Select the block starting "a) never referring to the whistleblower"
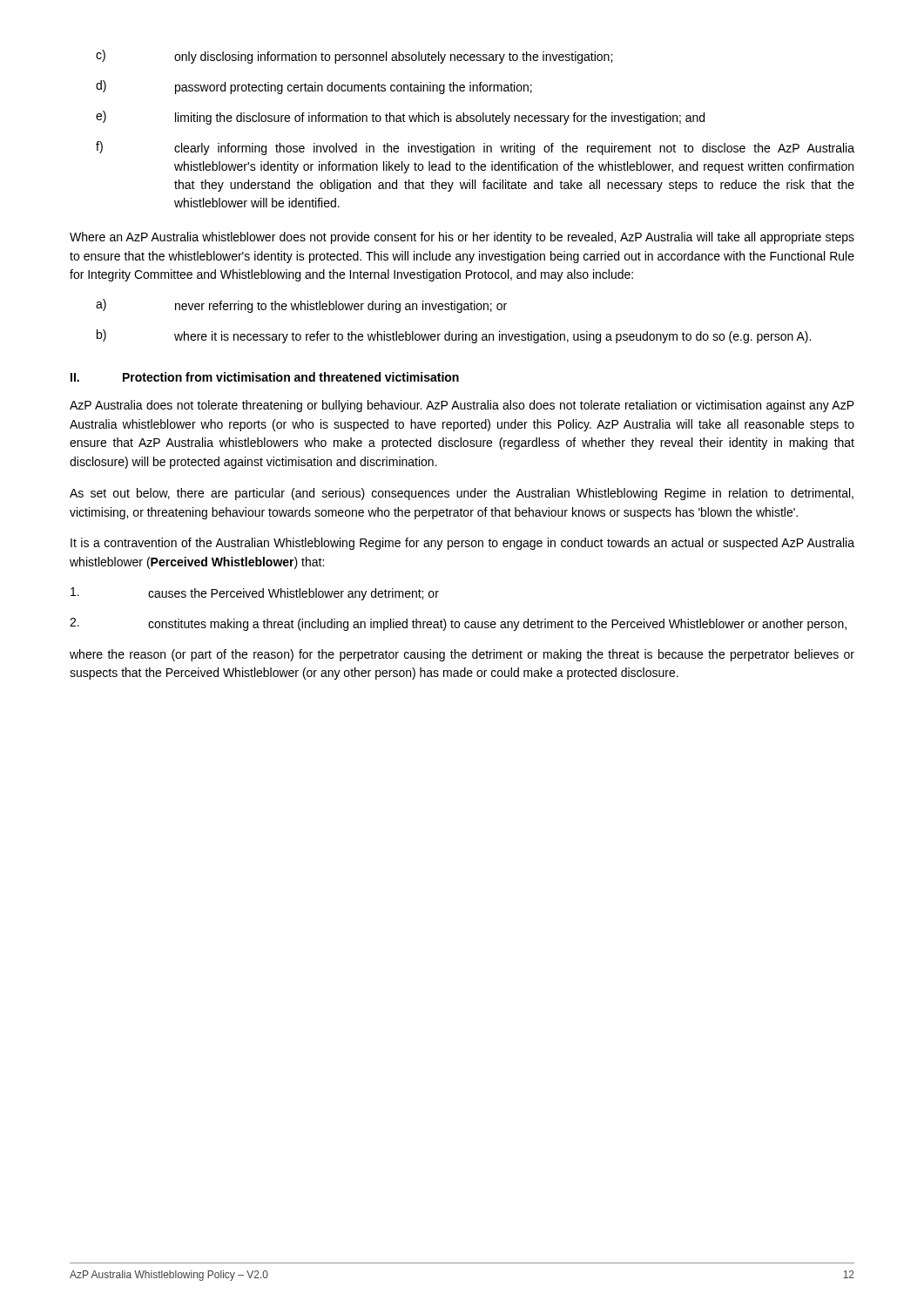The image size is (924, 1307). click(x=462, y=306)
